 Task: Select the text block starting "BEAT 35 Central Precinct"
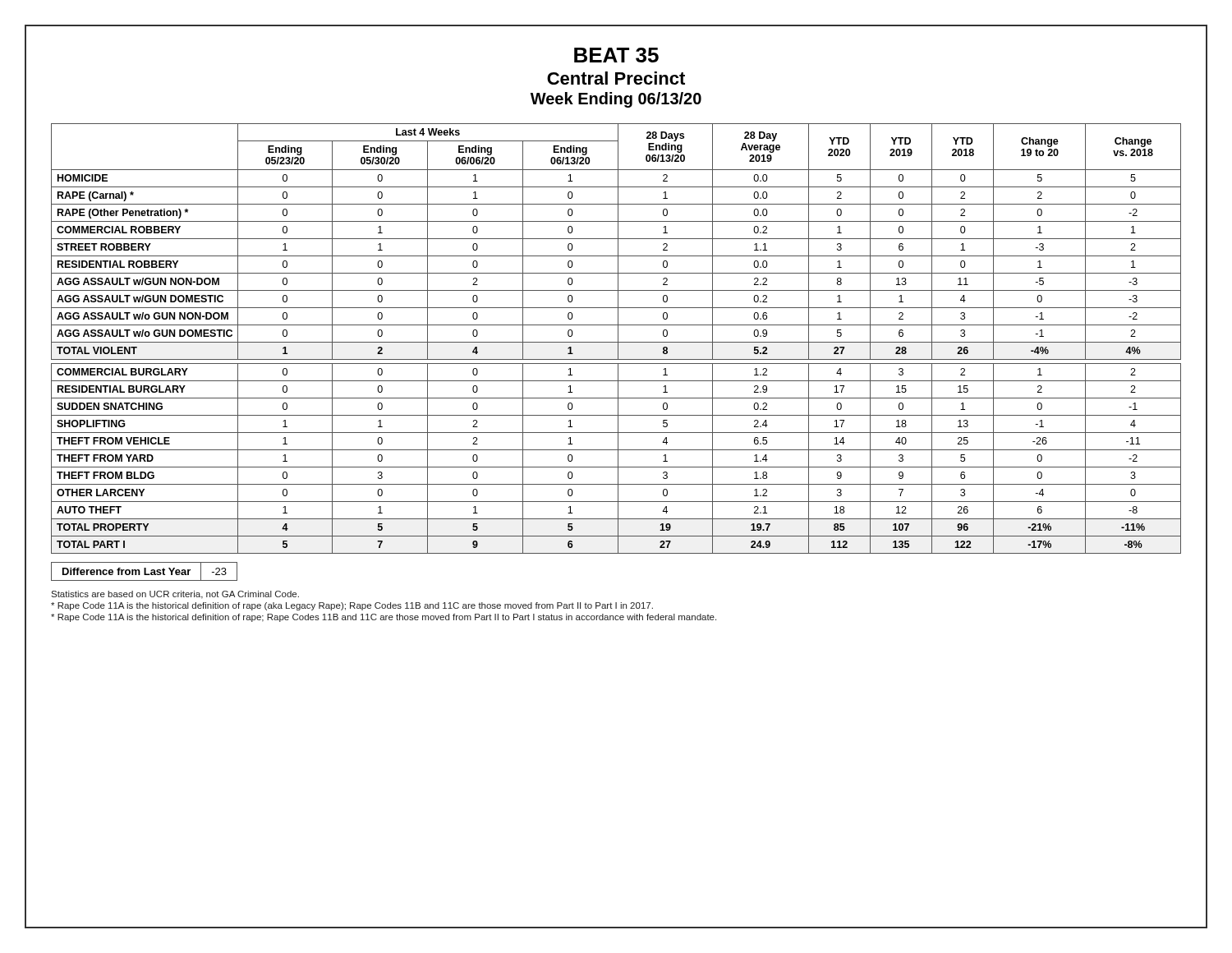[x=616, y=76]
